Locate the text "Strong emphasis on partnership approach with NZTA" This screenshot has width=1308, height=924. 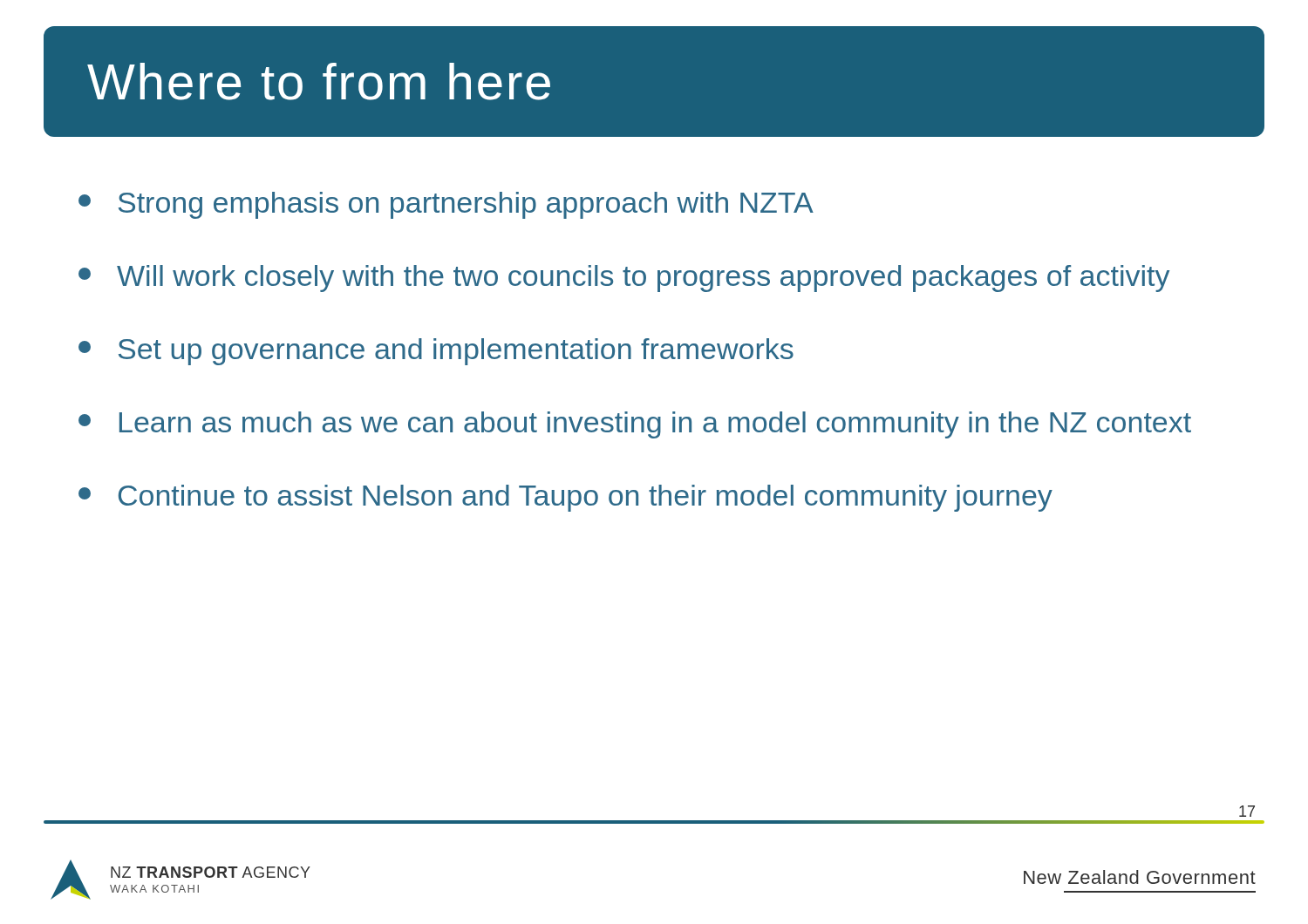click(658, 203)
